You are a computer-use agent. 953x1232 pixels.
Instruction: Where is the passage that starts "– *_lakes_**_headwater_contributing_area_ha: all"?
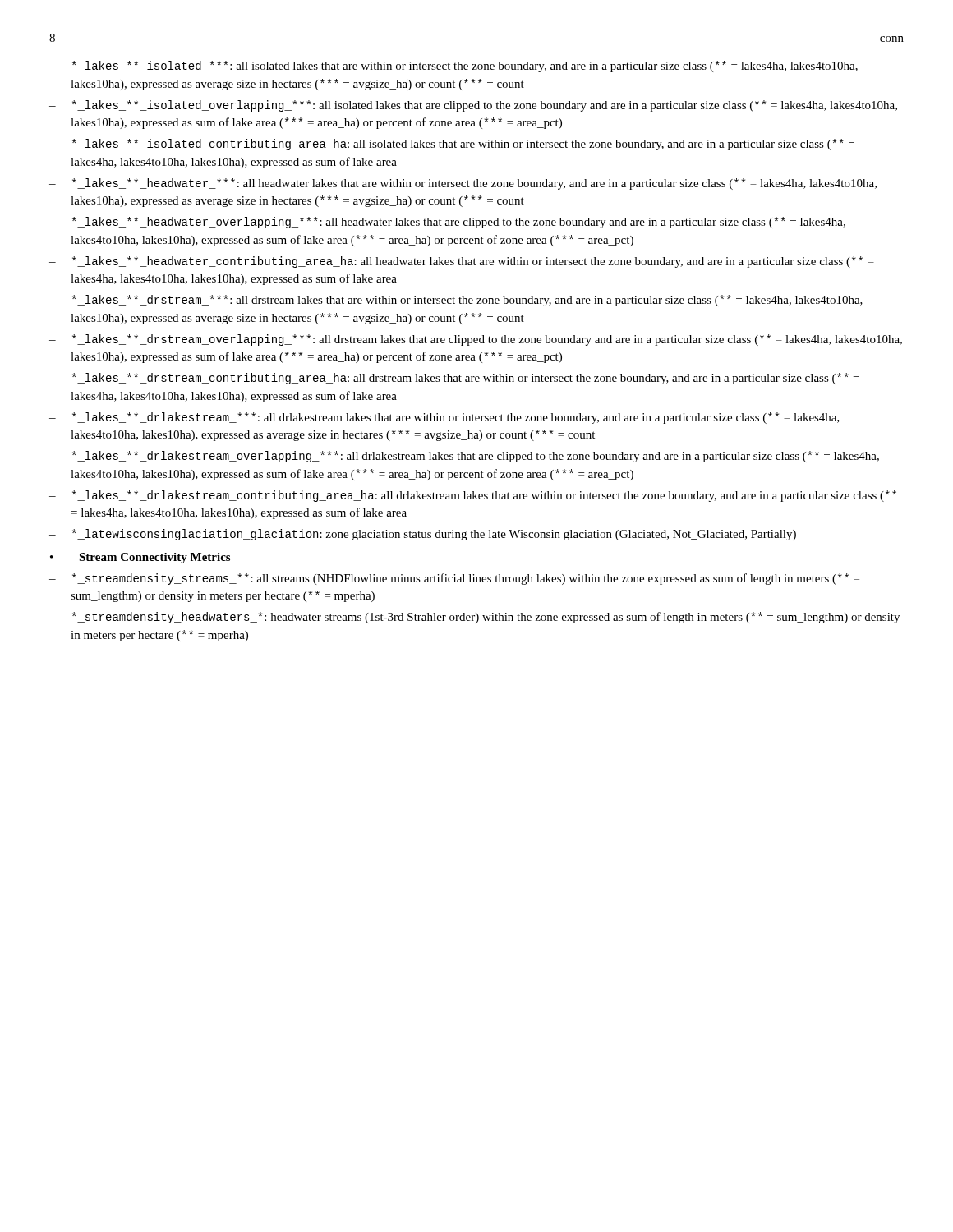point(476,270)
